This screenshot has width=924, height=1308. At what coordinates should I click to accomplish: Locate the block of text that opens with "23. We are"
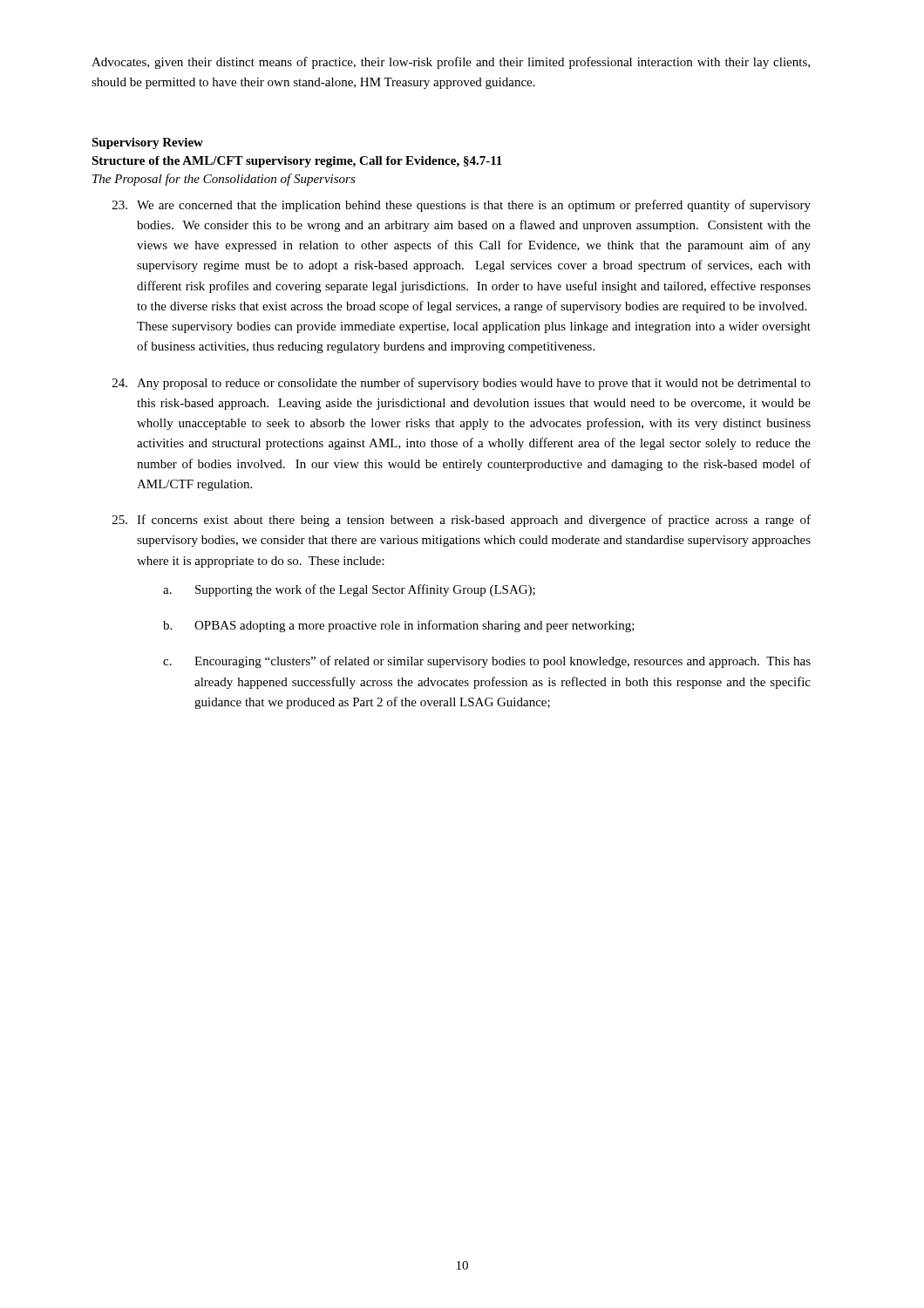(x=451, y=276)
